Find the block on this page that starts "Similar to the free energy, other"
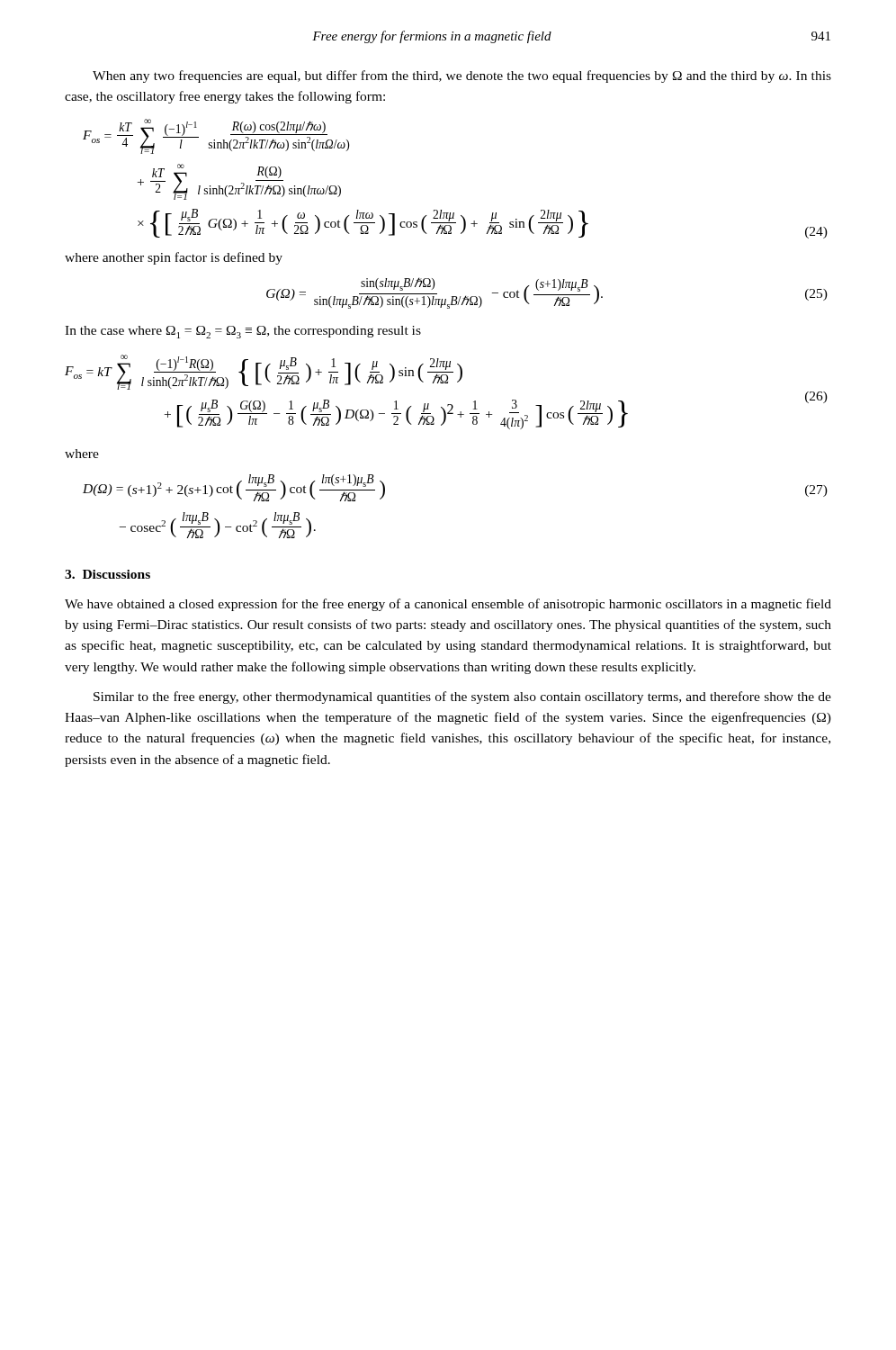This screenshot has height=1350, width=896. click(x=448, y=728)
